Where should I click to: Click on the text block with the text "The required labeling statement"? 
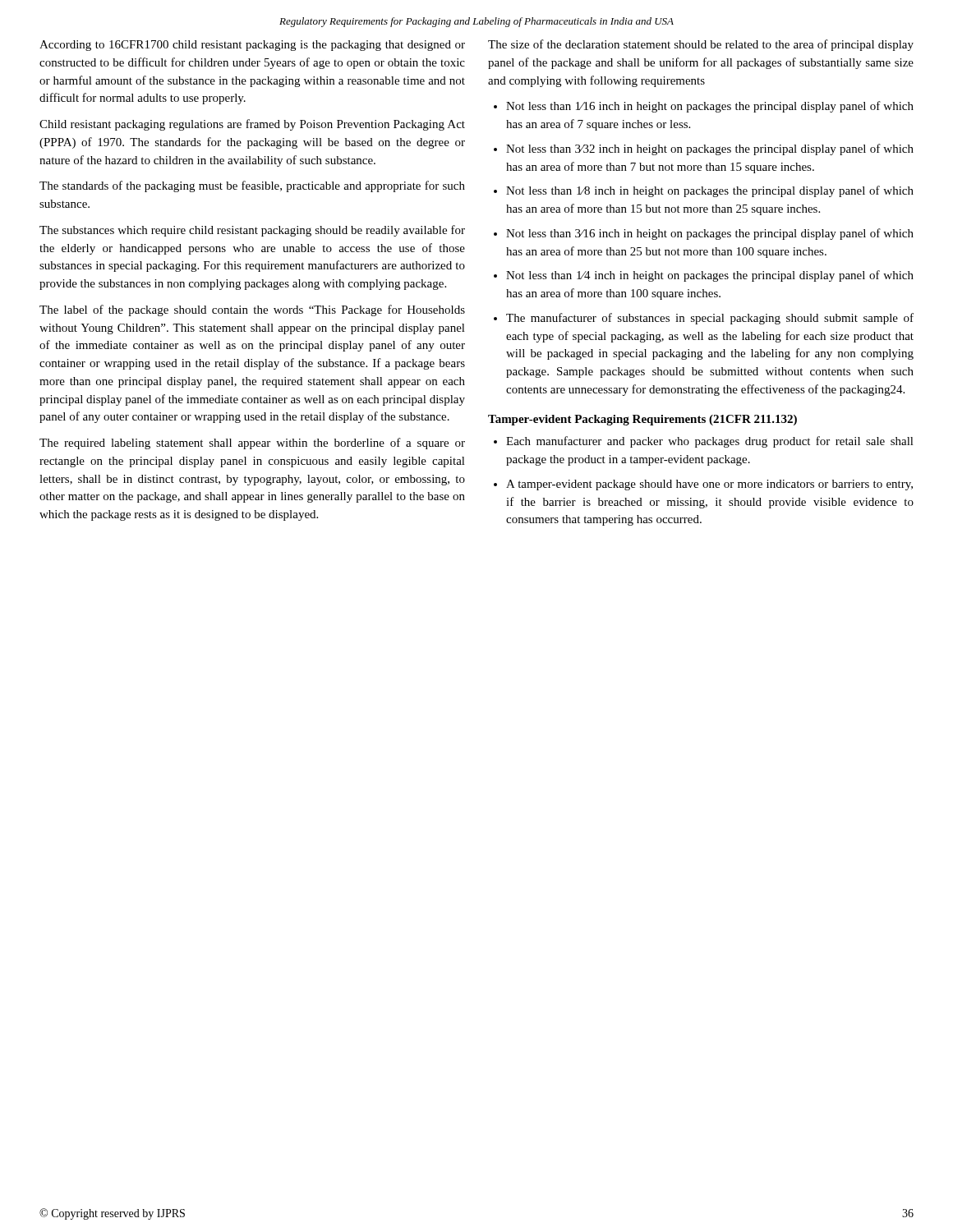[x=252, y=478]
